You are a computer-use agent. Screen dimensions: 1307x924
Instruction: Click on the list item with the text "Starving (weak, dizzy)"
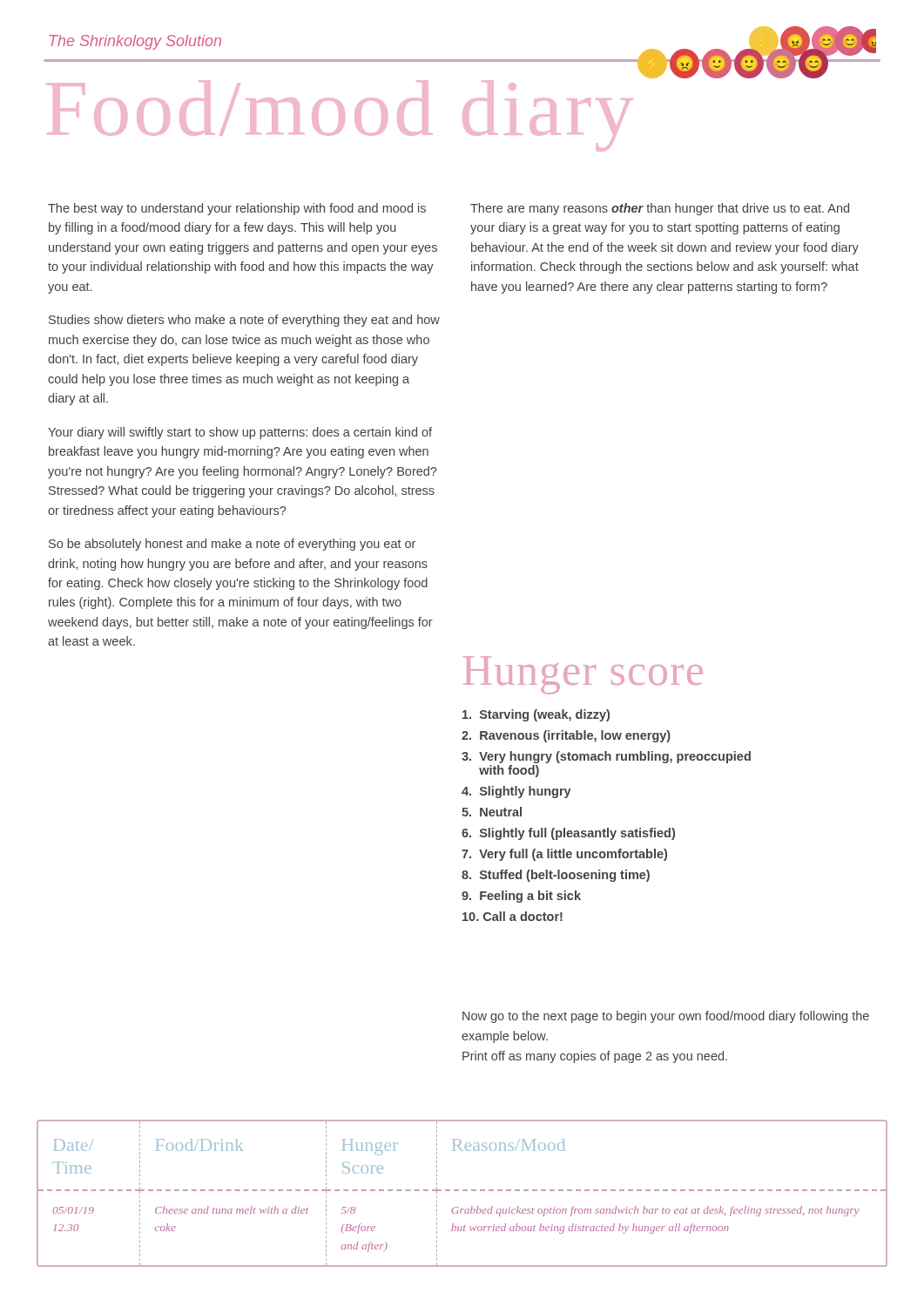click(536, 714)
